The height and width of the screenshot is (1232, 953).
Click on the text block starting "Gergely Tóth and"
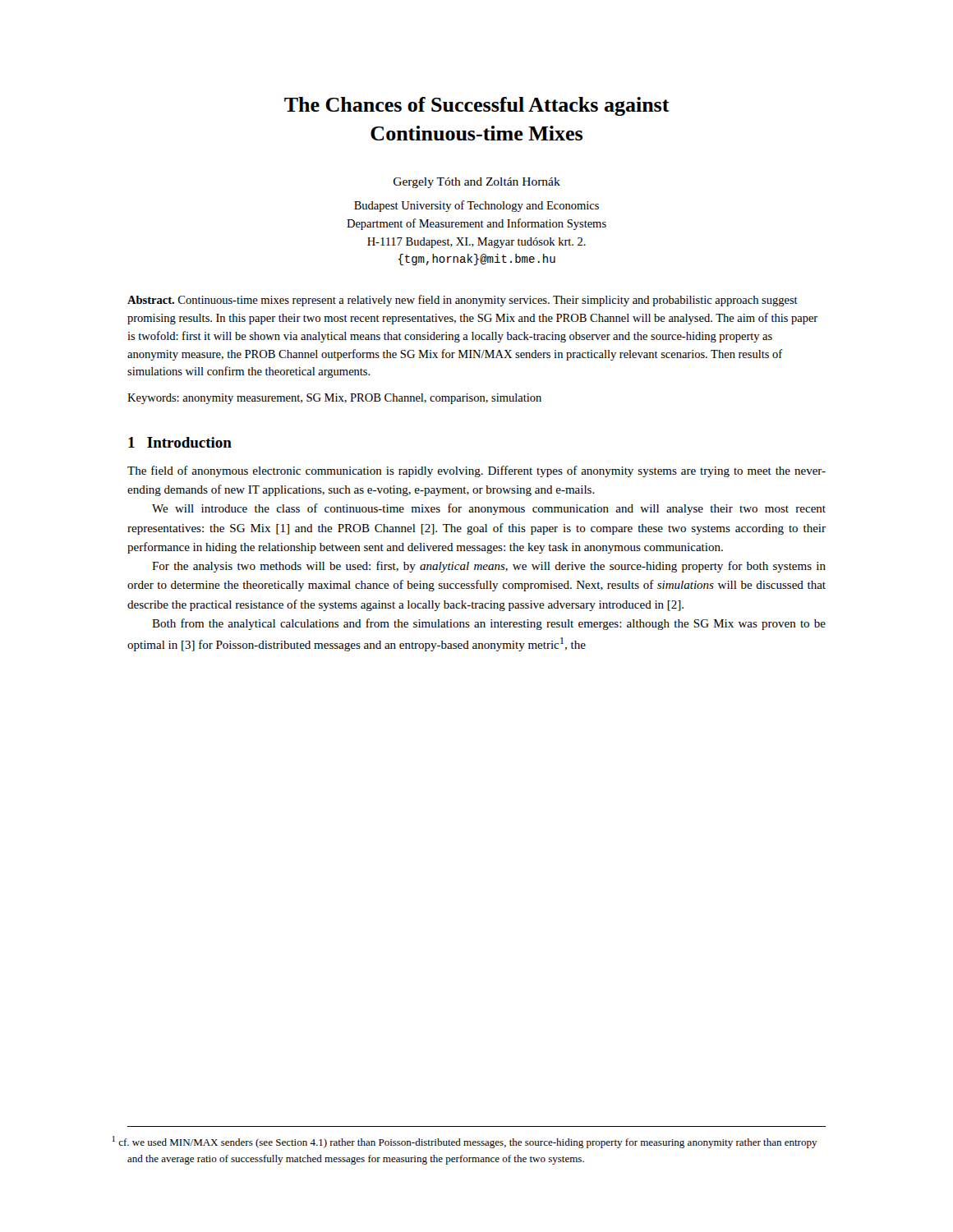pyautogui.click(x=476, y=181)
